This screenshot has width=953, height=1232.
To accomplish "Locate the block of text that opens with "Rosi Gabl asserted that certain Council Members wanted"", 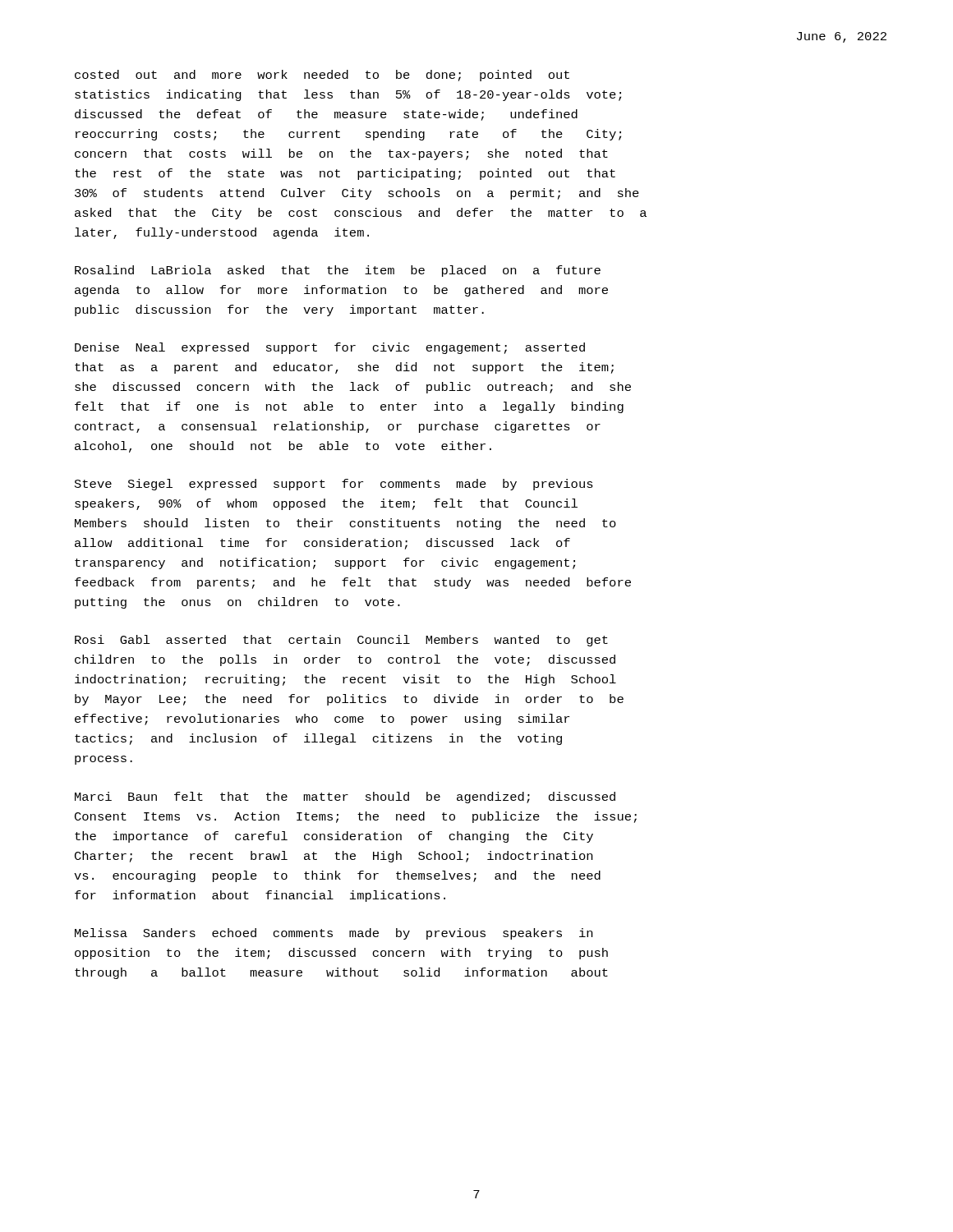I will (x=349, y=700).
